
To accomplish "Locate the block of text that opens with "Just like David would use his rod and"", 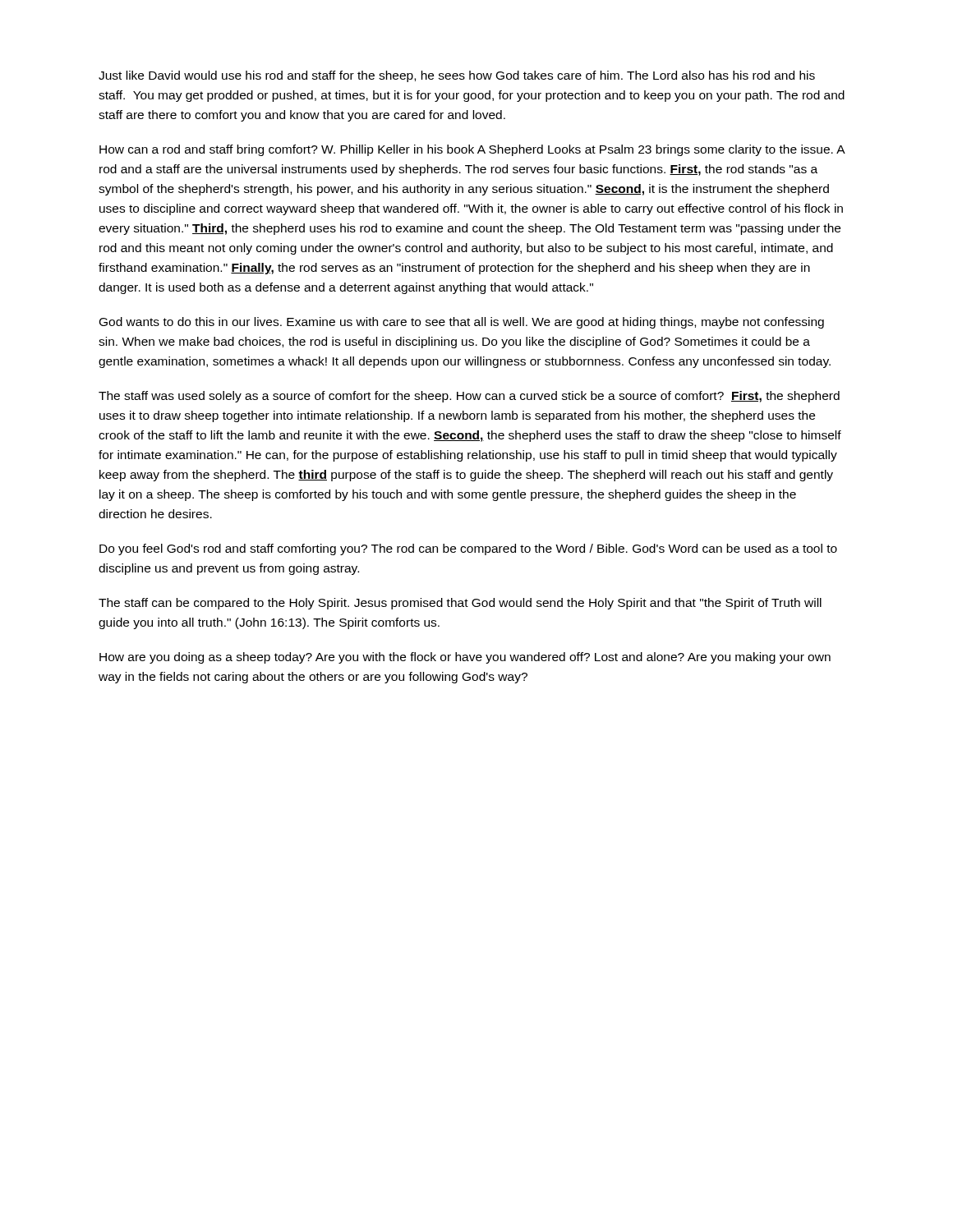I will pos(472,95).
